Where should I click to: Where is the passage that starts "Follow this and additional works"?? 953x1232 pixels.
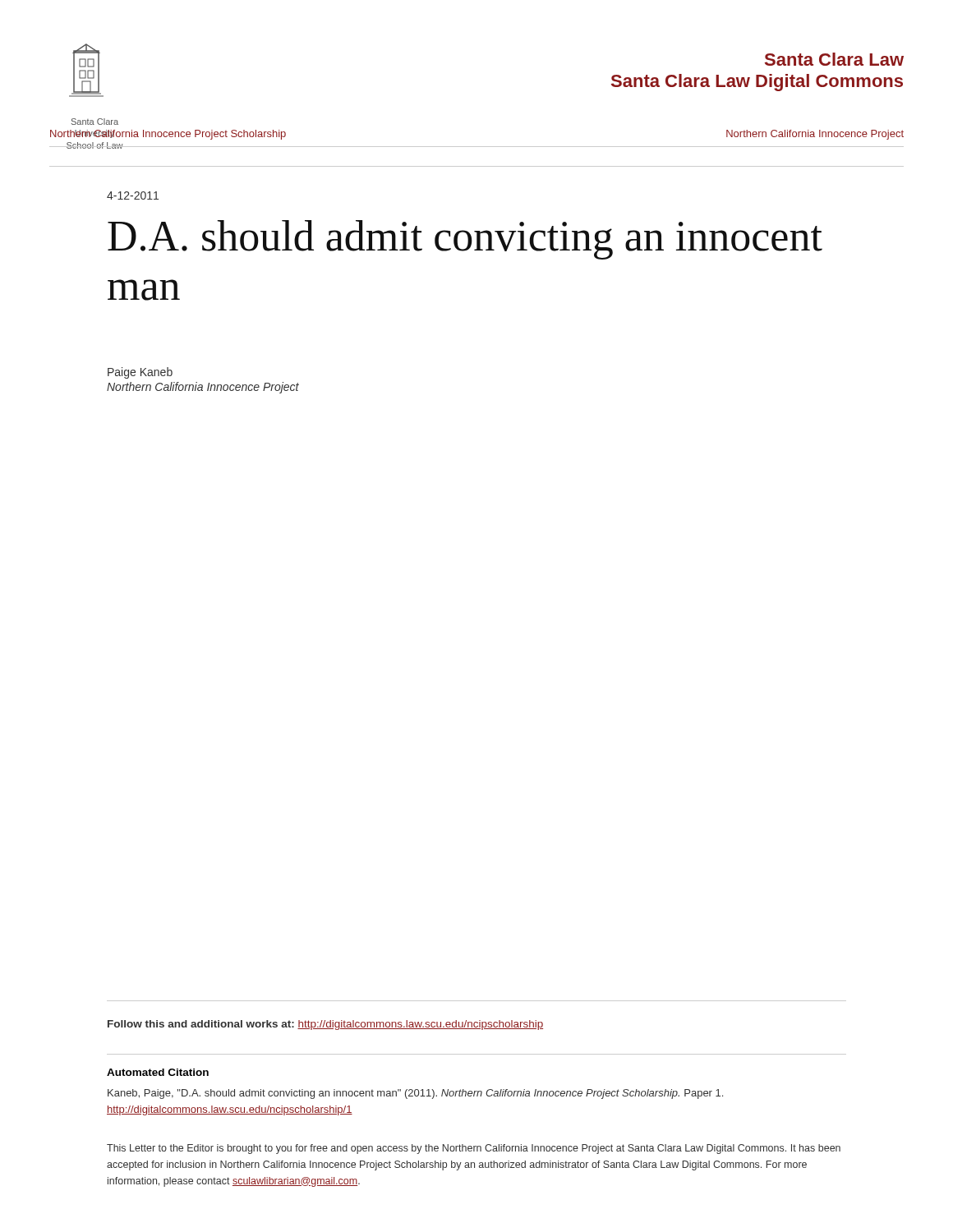tap(325, 1024)
